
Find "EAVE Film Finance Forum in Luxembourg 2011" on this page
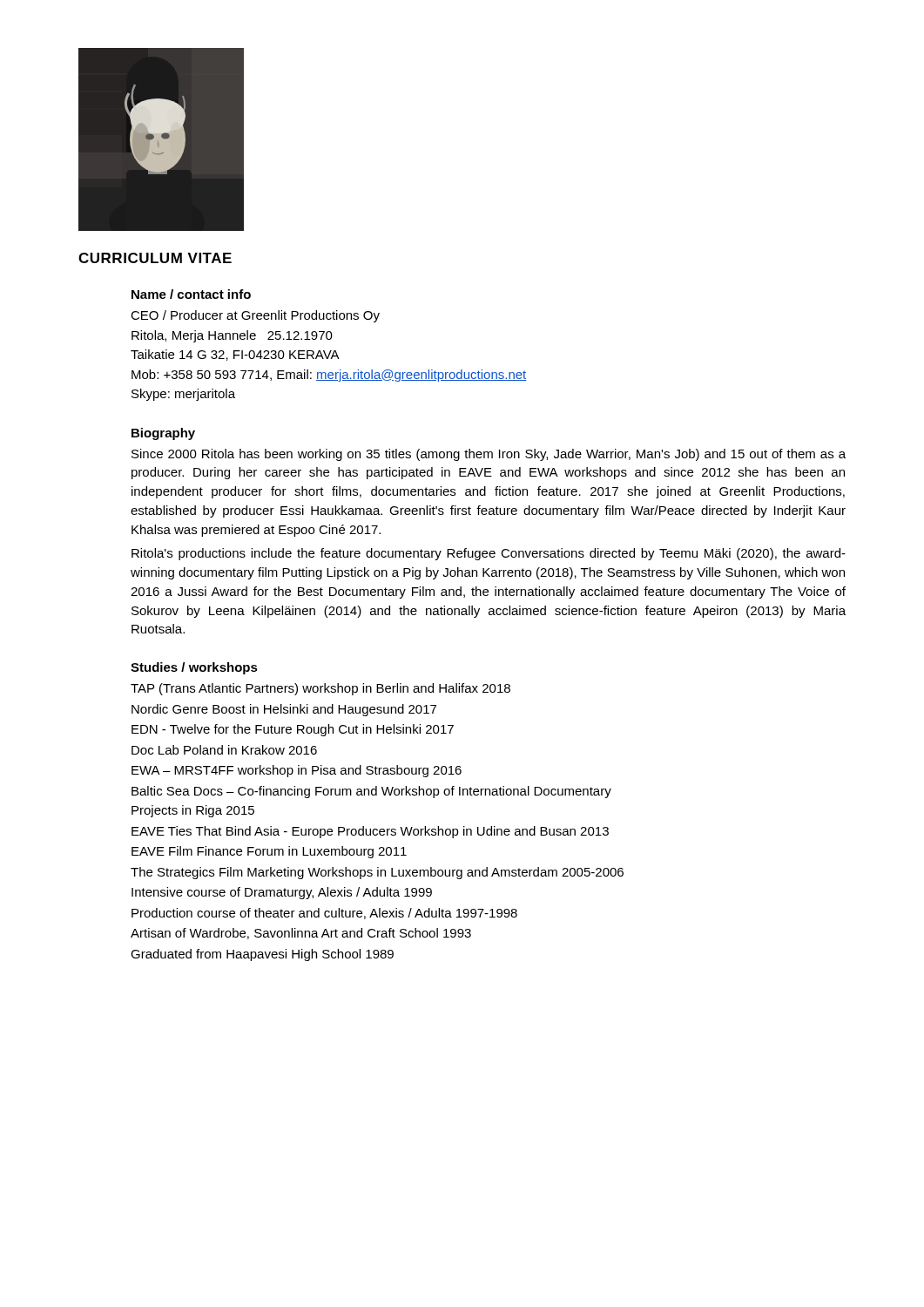point(269,851)
